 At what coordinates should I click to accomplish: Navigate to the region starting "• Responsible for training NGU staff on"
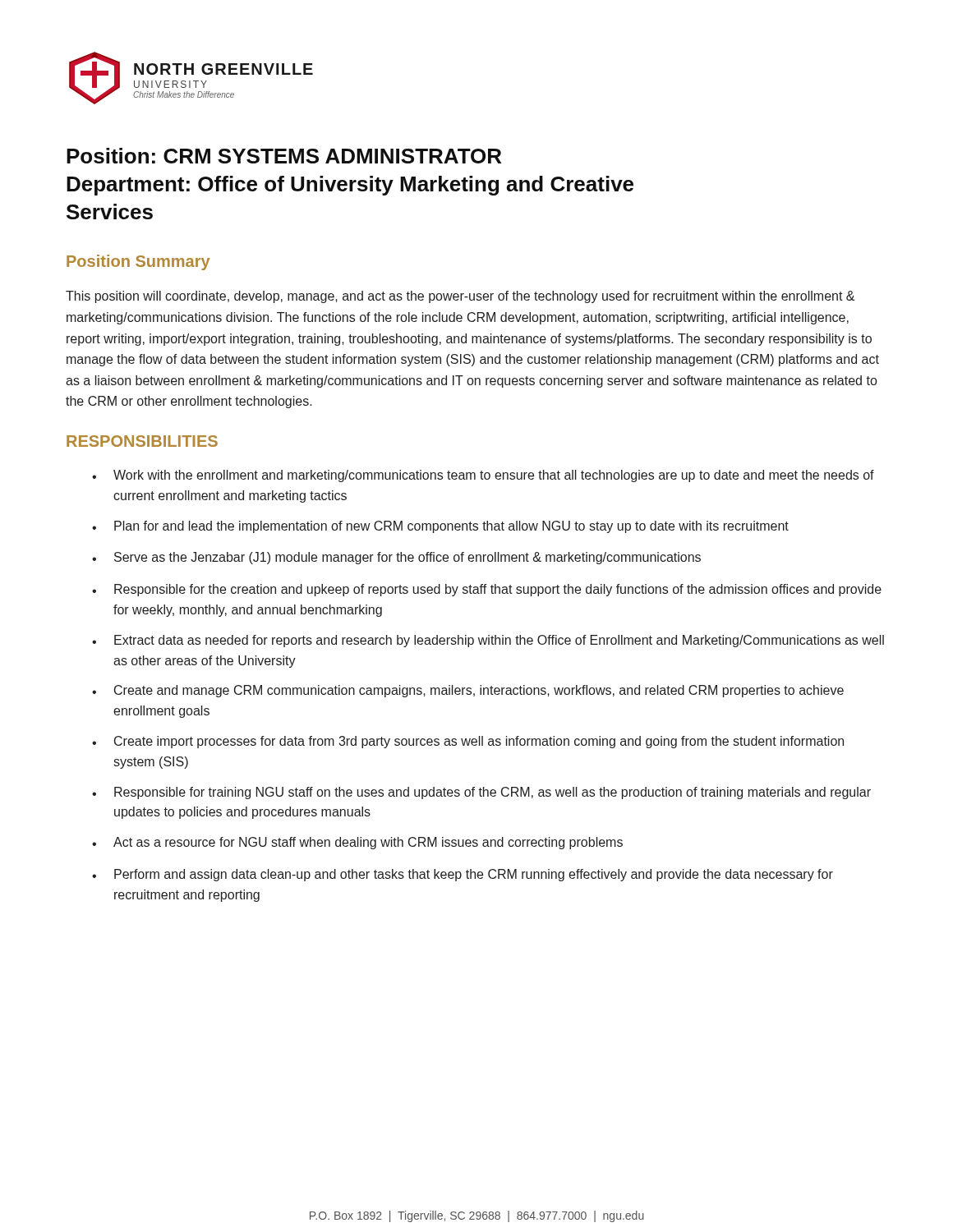(x=490, y=803)
